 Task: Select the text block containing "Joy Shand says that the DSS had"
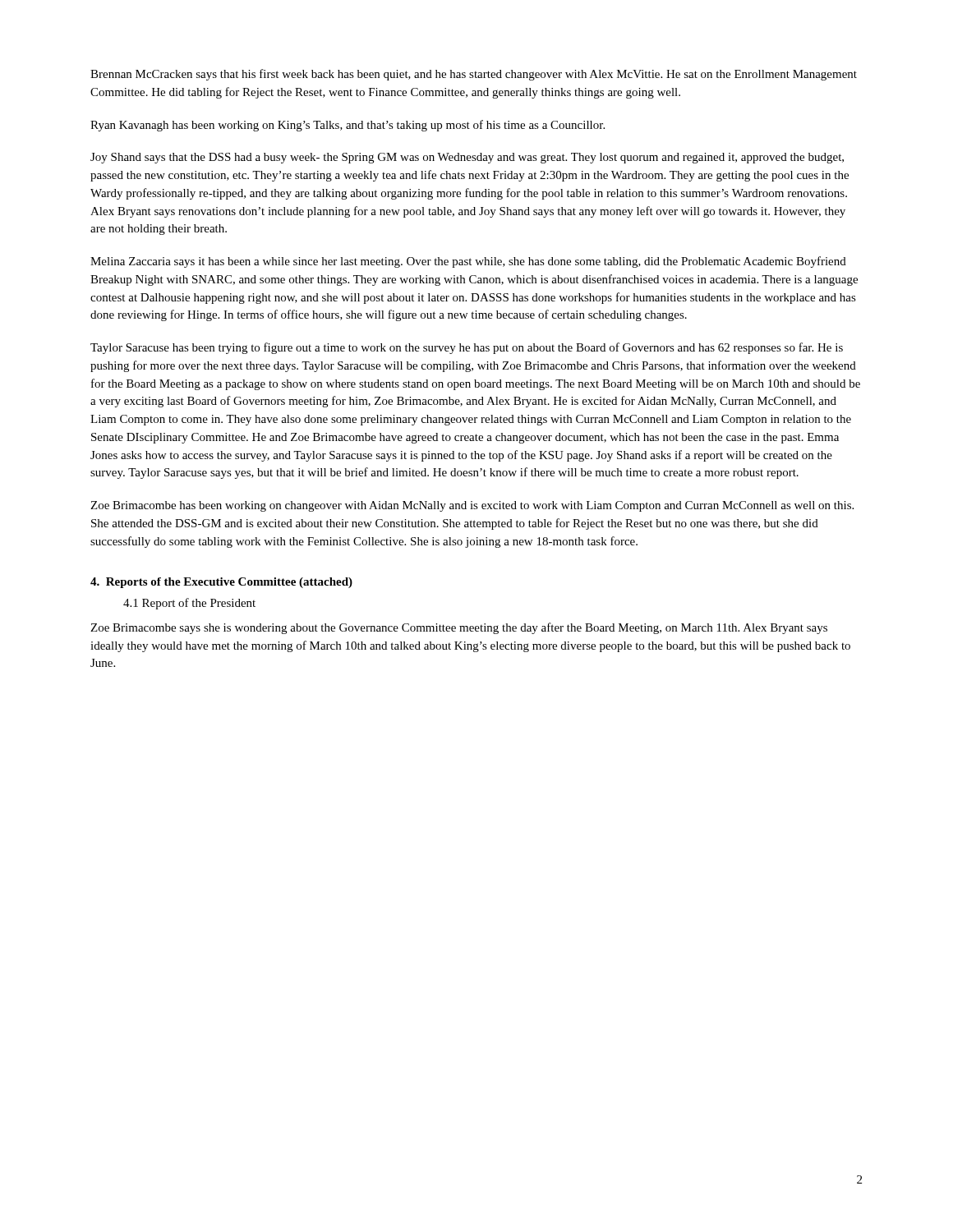tap(470, 193)
